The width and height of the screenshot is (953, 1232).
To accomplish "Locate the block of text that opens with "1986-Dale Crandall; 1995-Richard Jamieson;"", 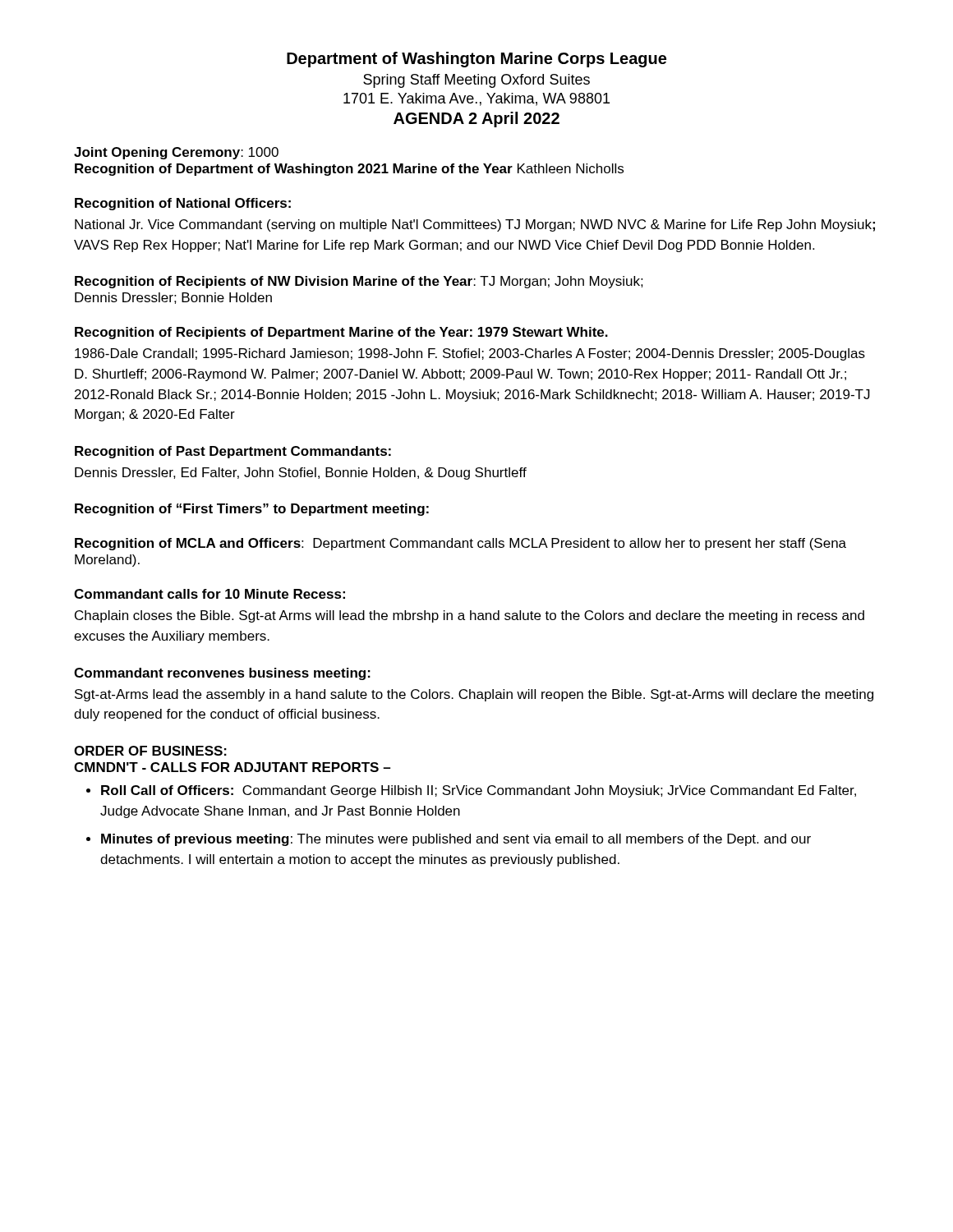I will pos(472,384).
